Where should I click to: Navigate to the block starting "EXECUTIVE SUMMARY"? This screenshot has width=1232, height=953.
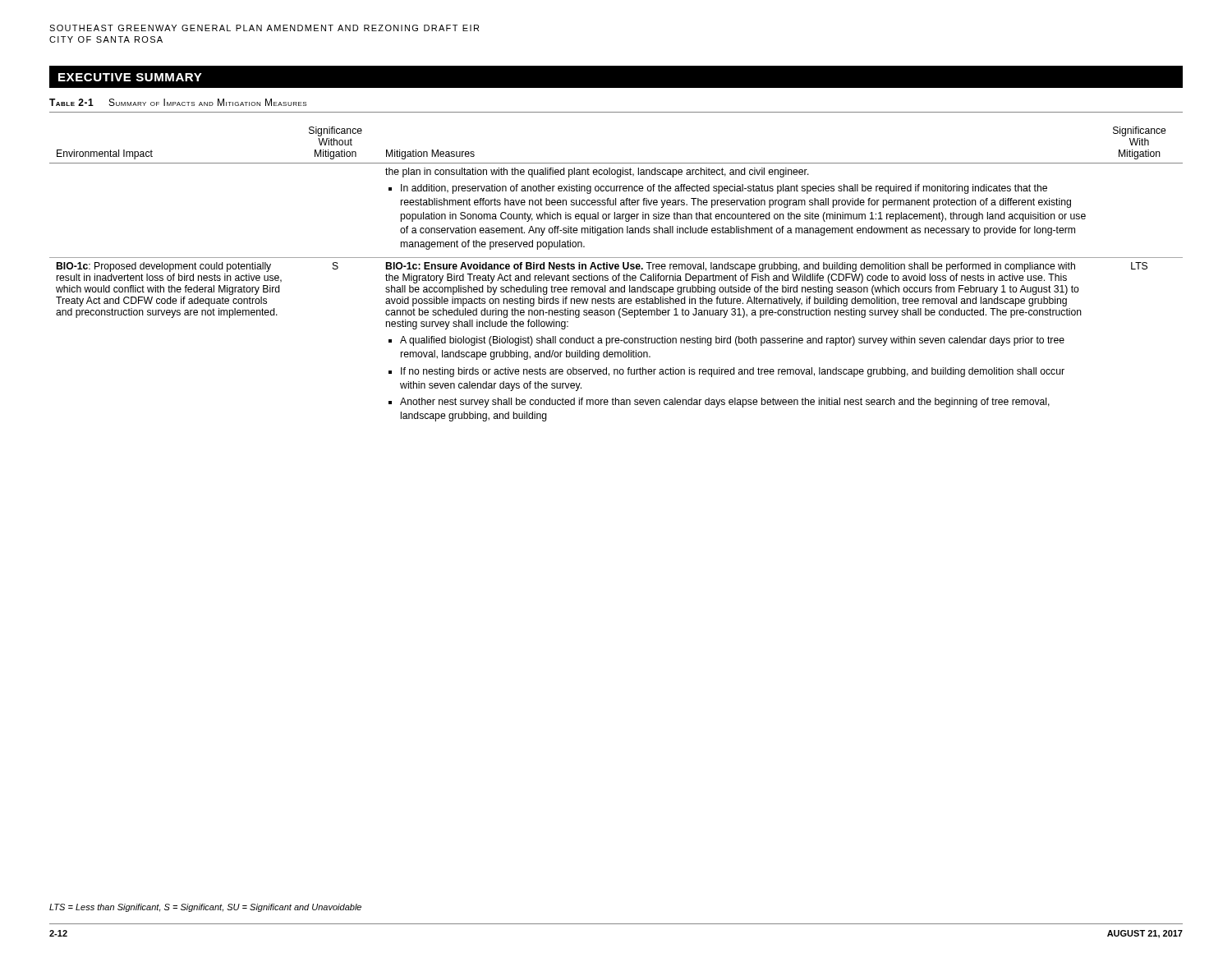pyautogui.click(x=130, y=77)
